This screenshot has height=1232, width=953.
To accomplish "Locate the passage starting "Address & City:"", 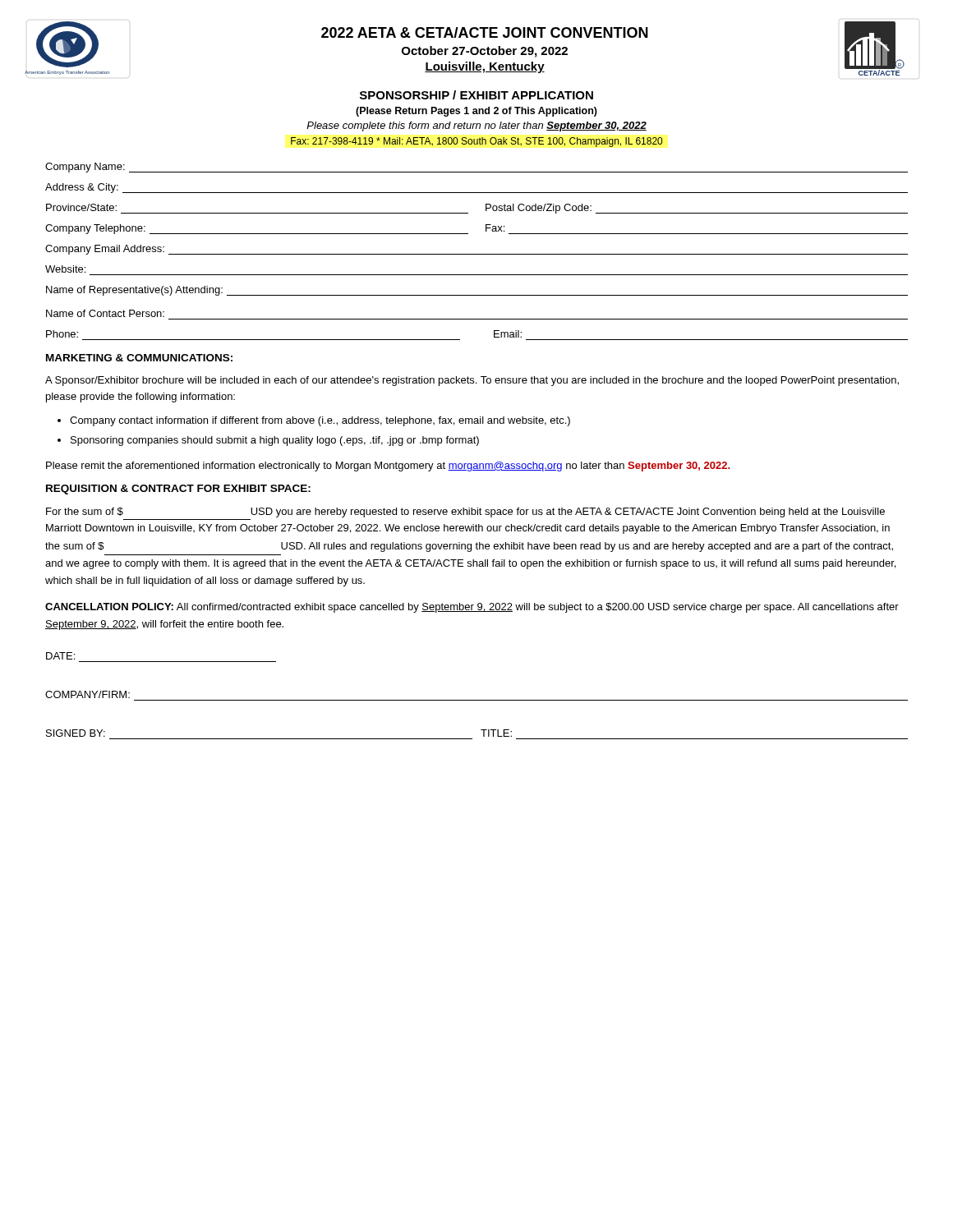I will pyautogui.click(x=476, y=186).
